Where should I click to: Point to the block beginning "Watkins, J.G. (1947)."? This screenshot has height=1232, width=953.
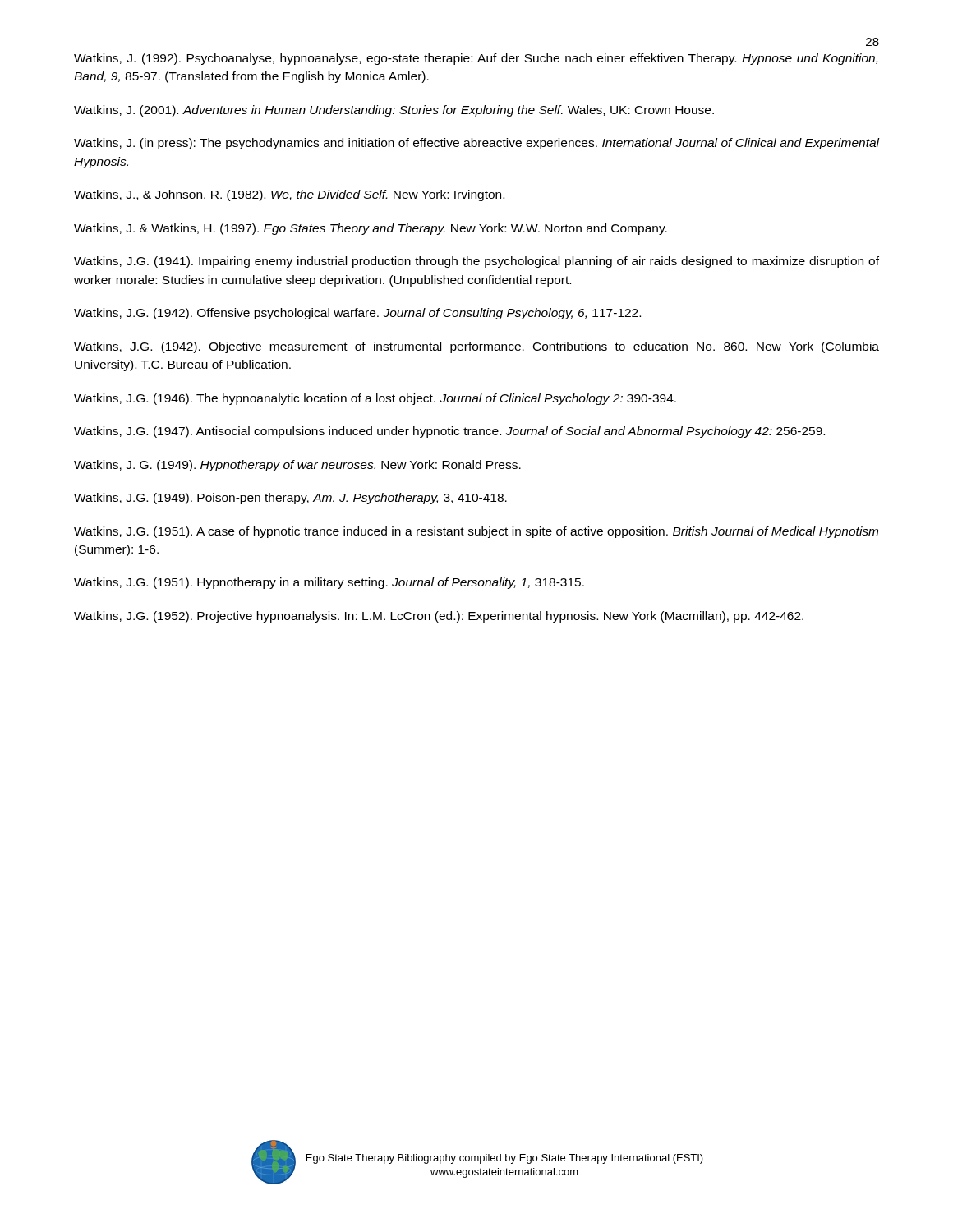pyautogui.click(x=450, y=431)
